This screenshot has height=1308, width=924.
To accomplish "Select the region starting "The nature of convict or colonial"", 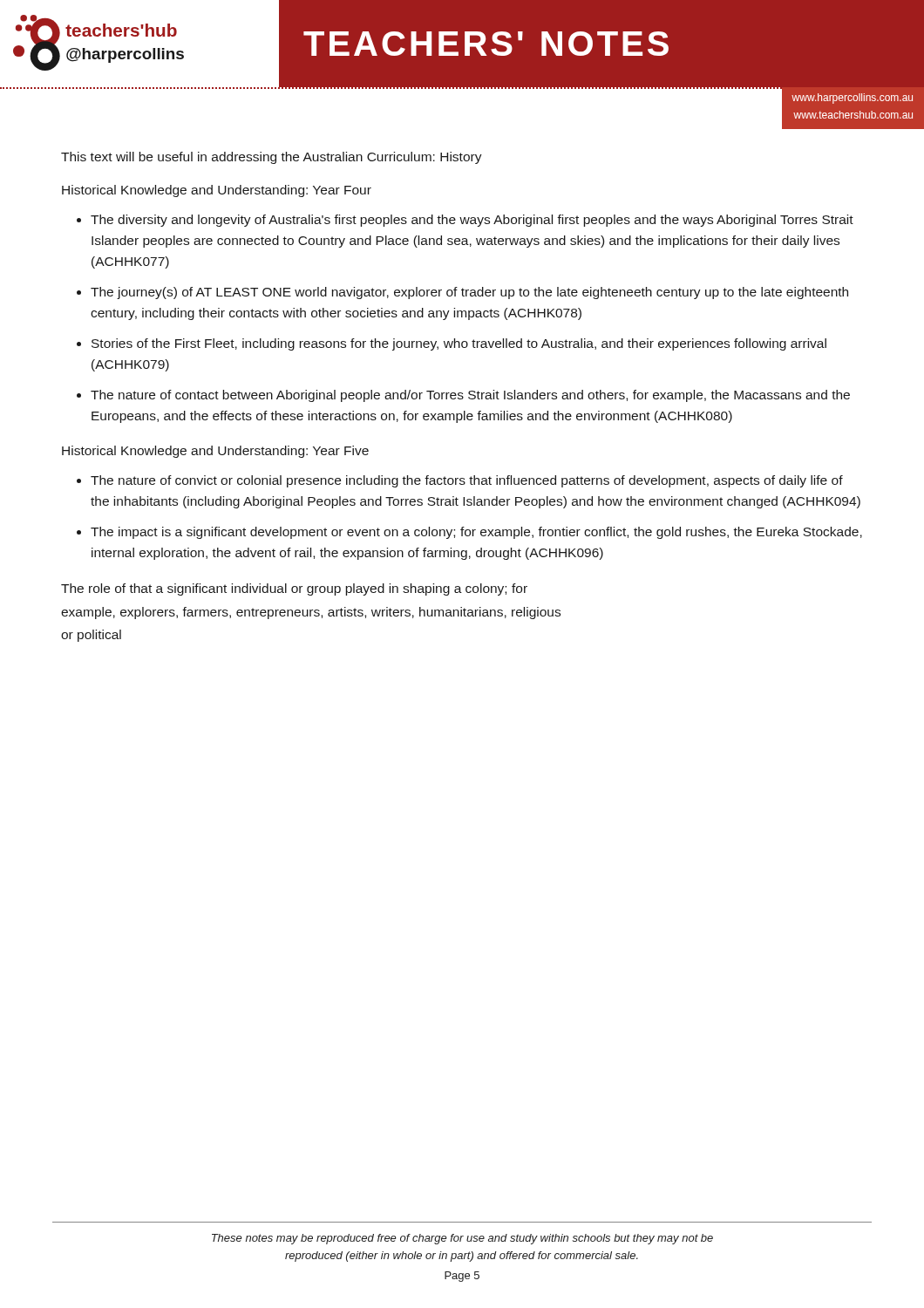I will click(476, 491).
